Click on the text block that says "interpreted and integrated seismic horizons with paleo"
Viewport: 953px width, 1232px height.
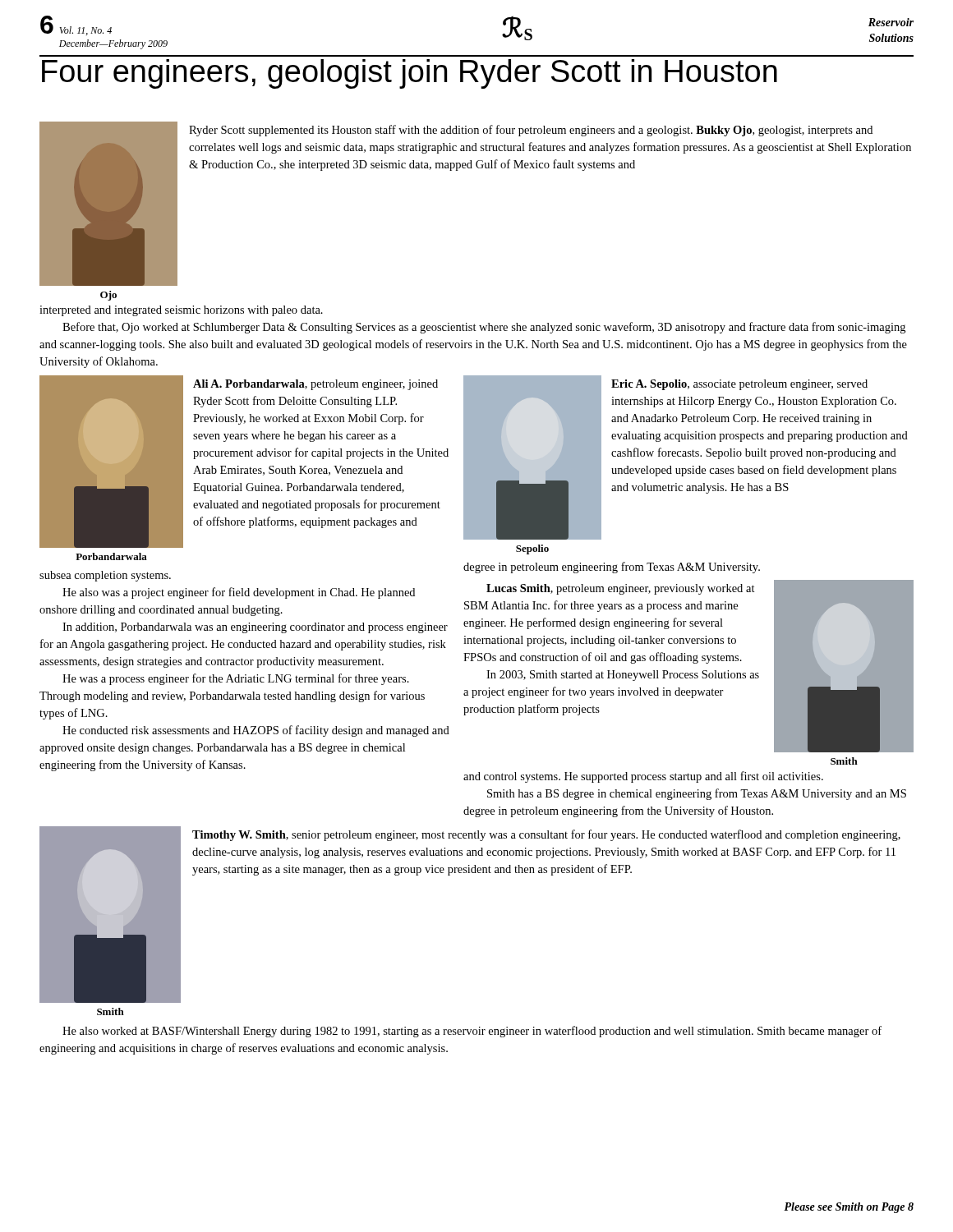(x=476, y=336)
